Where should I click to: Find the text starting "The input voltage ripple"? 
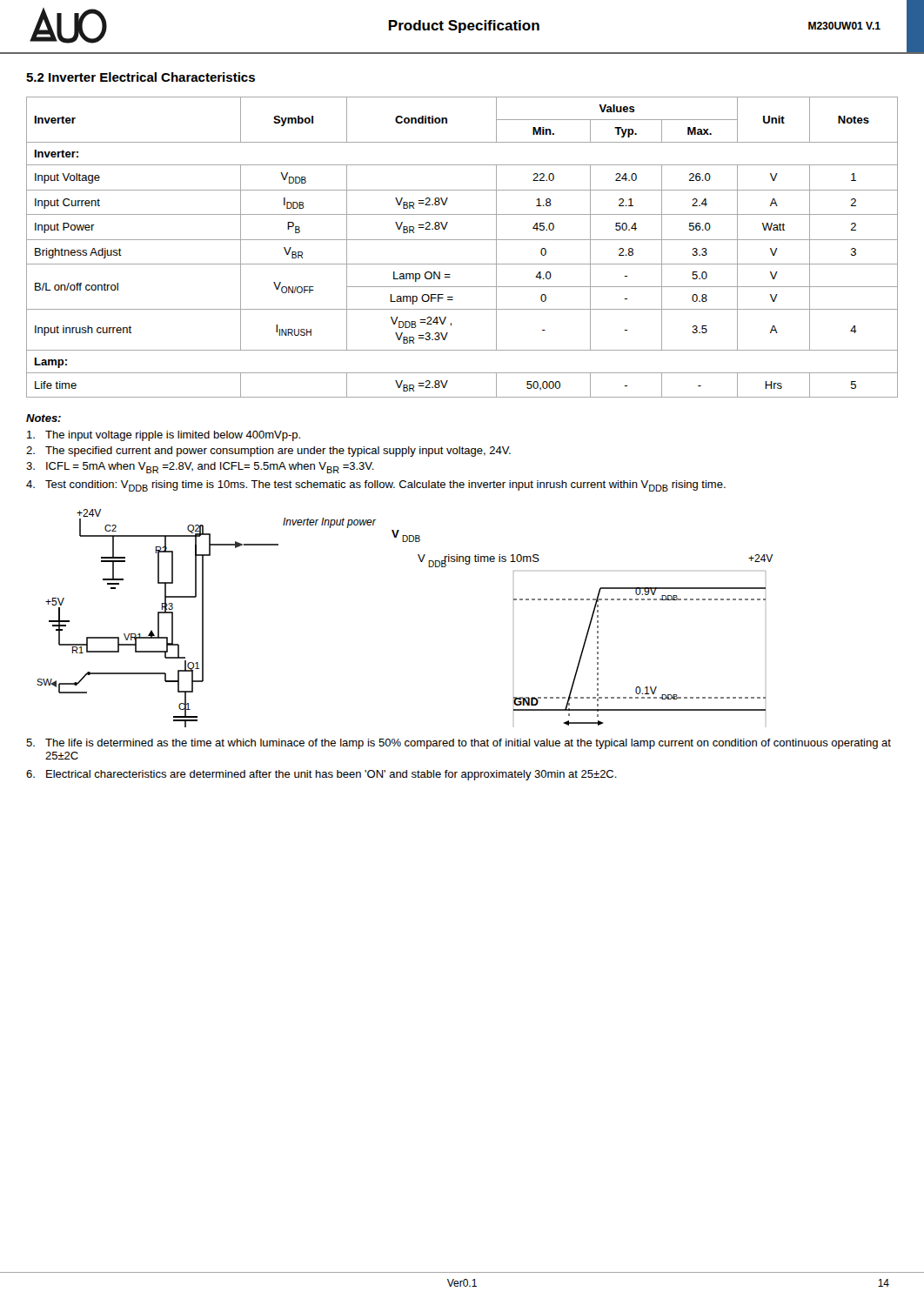click(x=164, y=435)
